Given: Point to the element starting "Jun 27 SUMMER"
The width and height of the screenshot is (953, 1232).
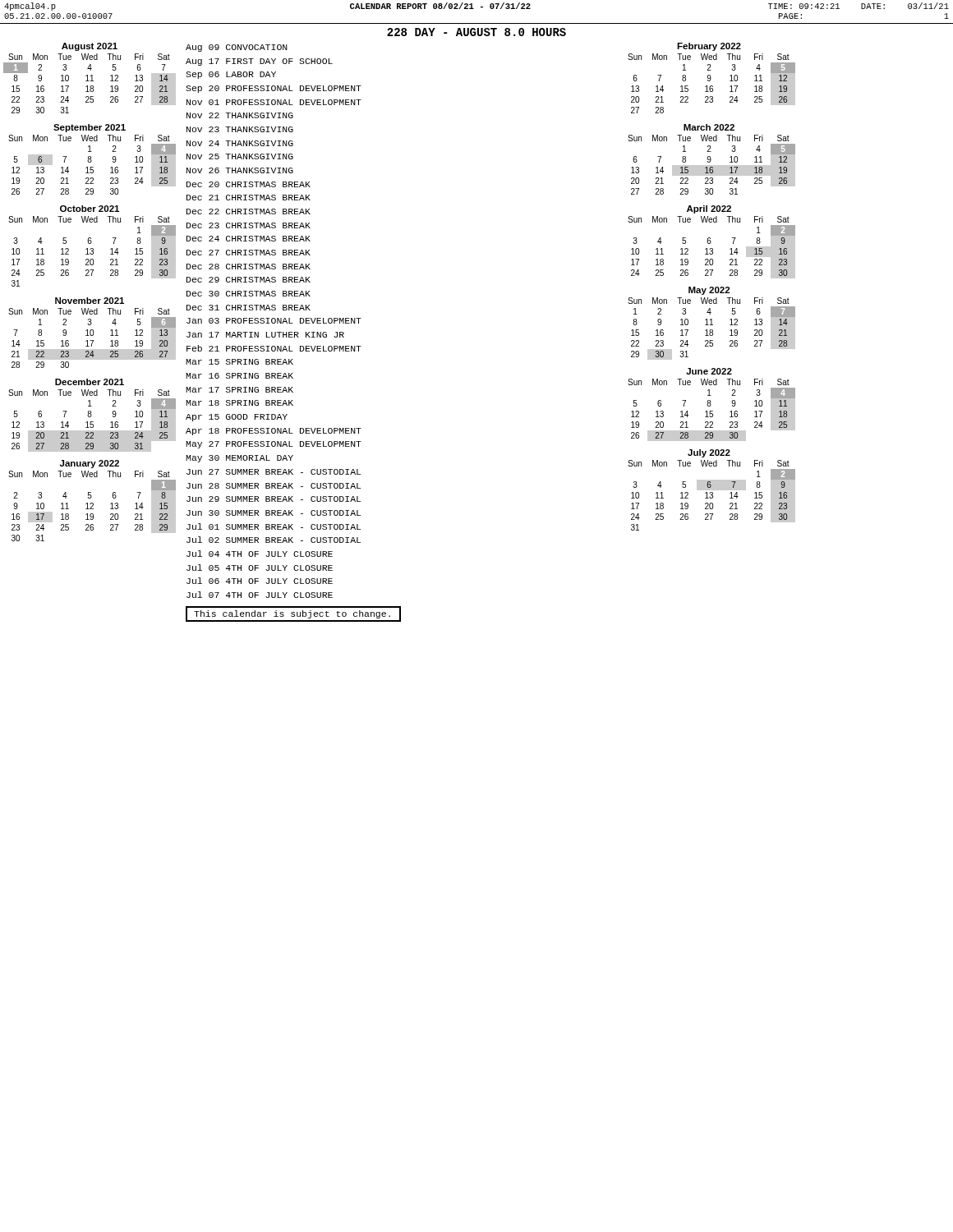Looking at the screenshot, I should coord(274,472).
